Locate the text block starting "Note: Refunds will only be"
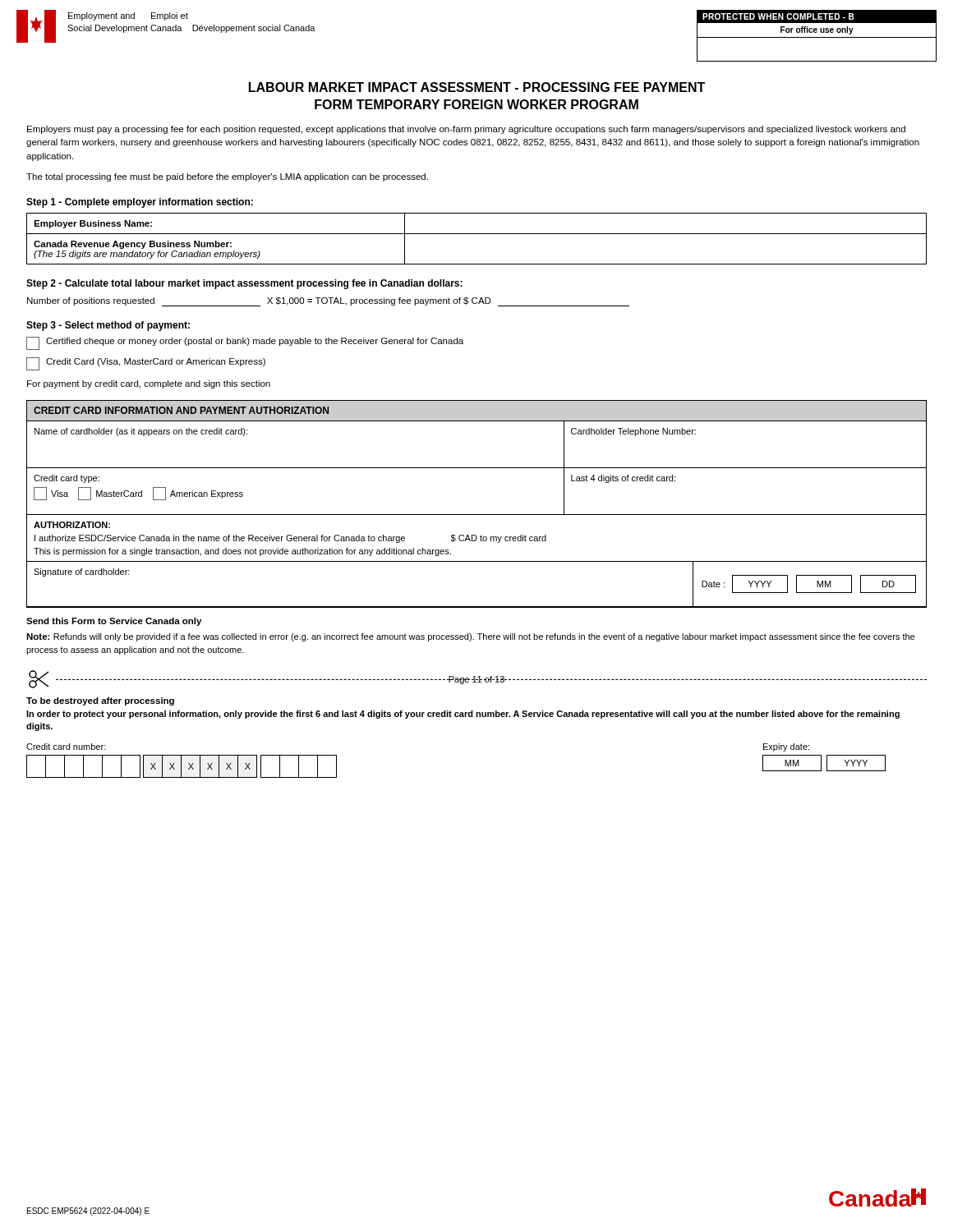Screen dimensions: 1232x953 (471, 643)
